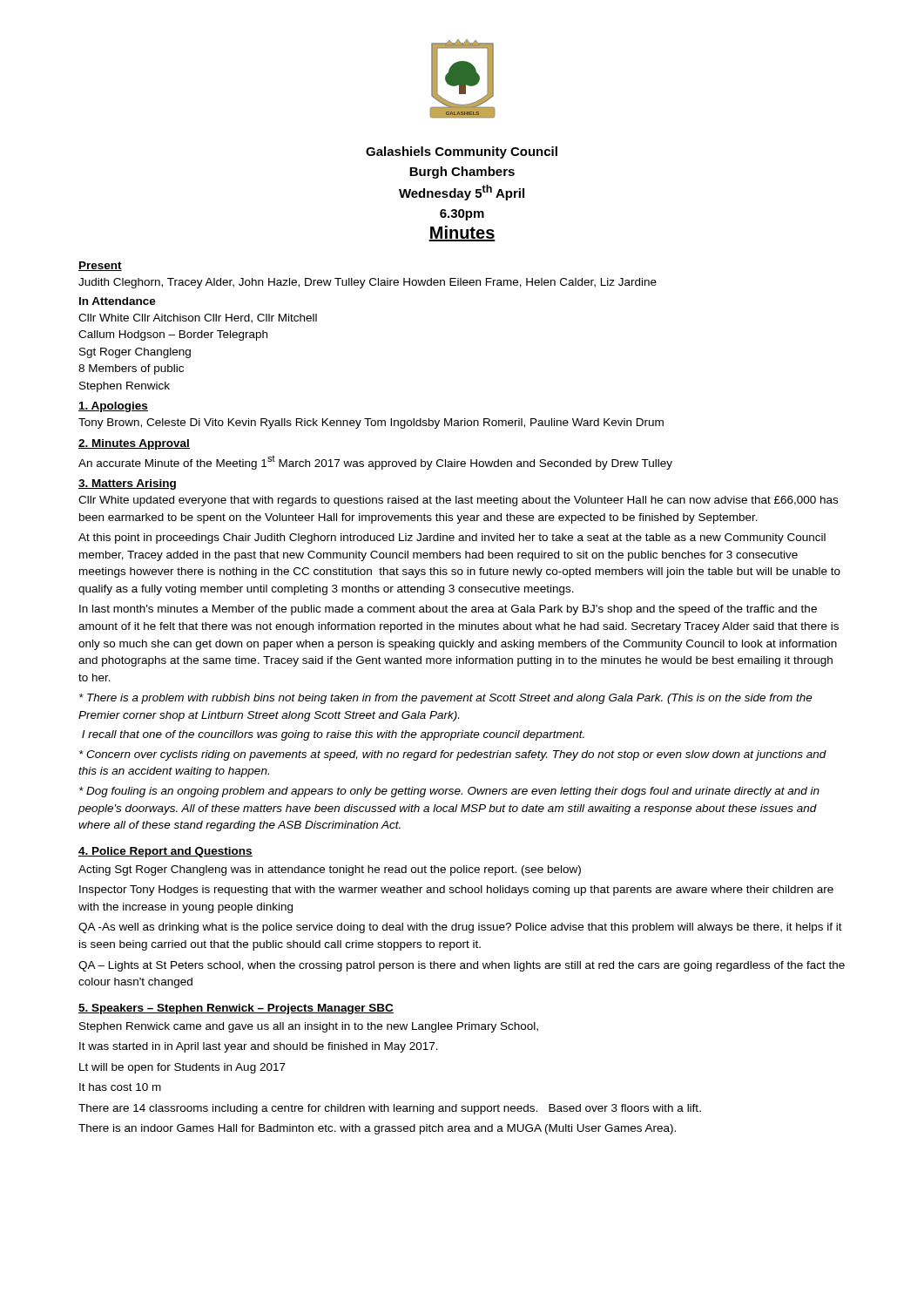Click on the passage starting "Lt will be open for Students in Aug"
This screenshot has width=924, height=1307.
tap(182, 1067)
